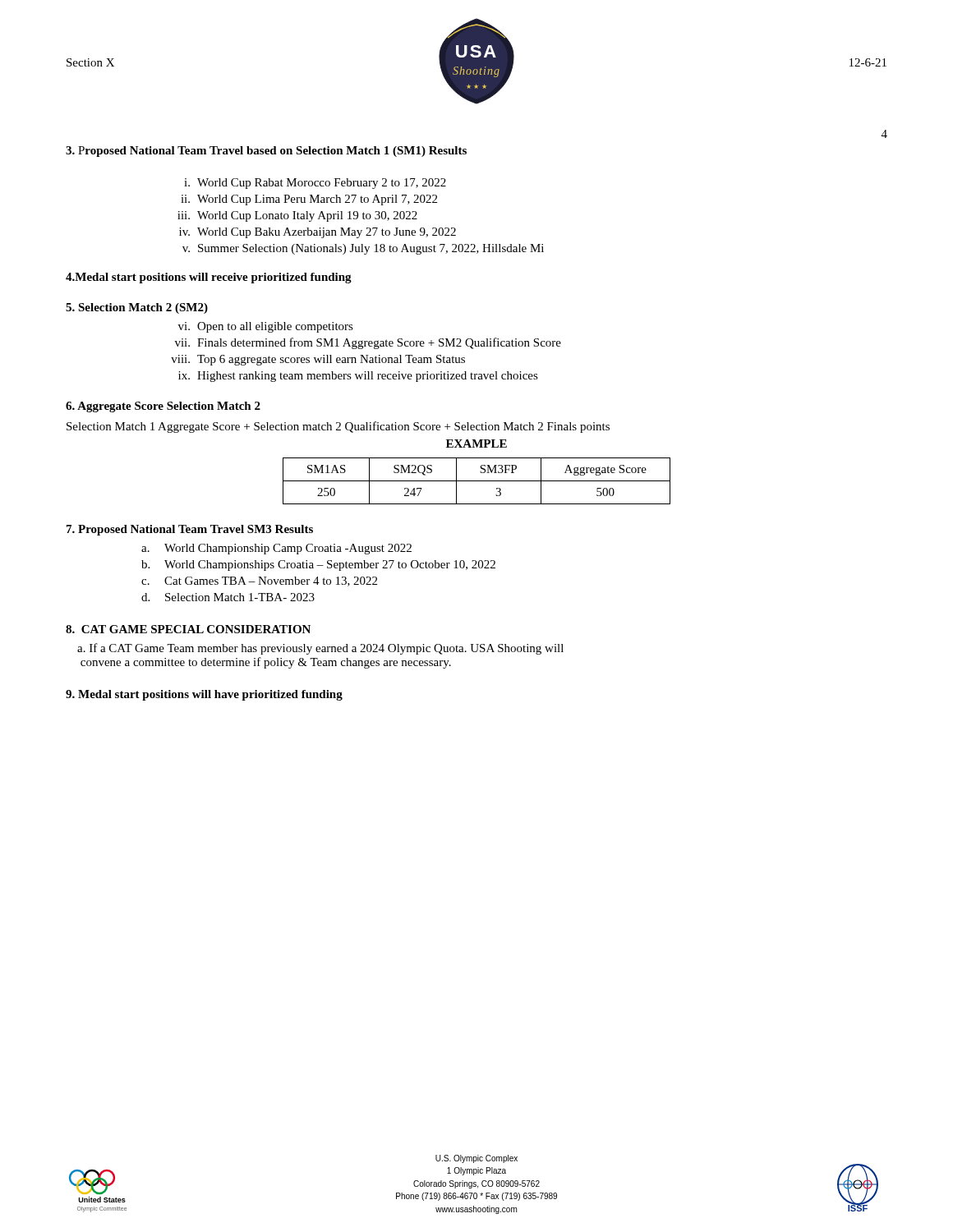Point to the block starting "b. World Championships Croatia – September 27"
Viewport: 953px width, 1232px height.
tap(330, 565)
